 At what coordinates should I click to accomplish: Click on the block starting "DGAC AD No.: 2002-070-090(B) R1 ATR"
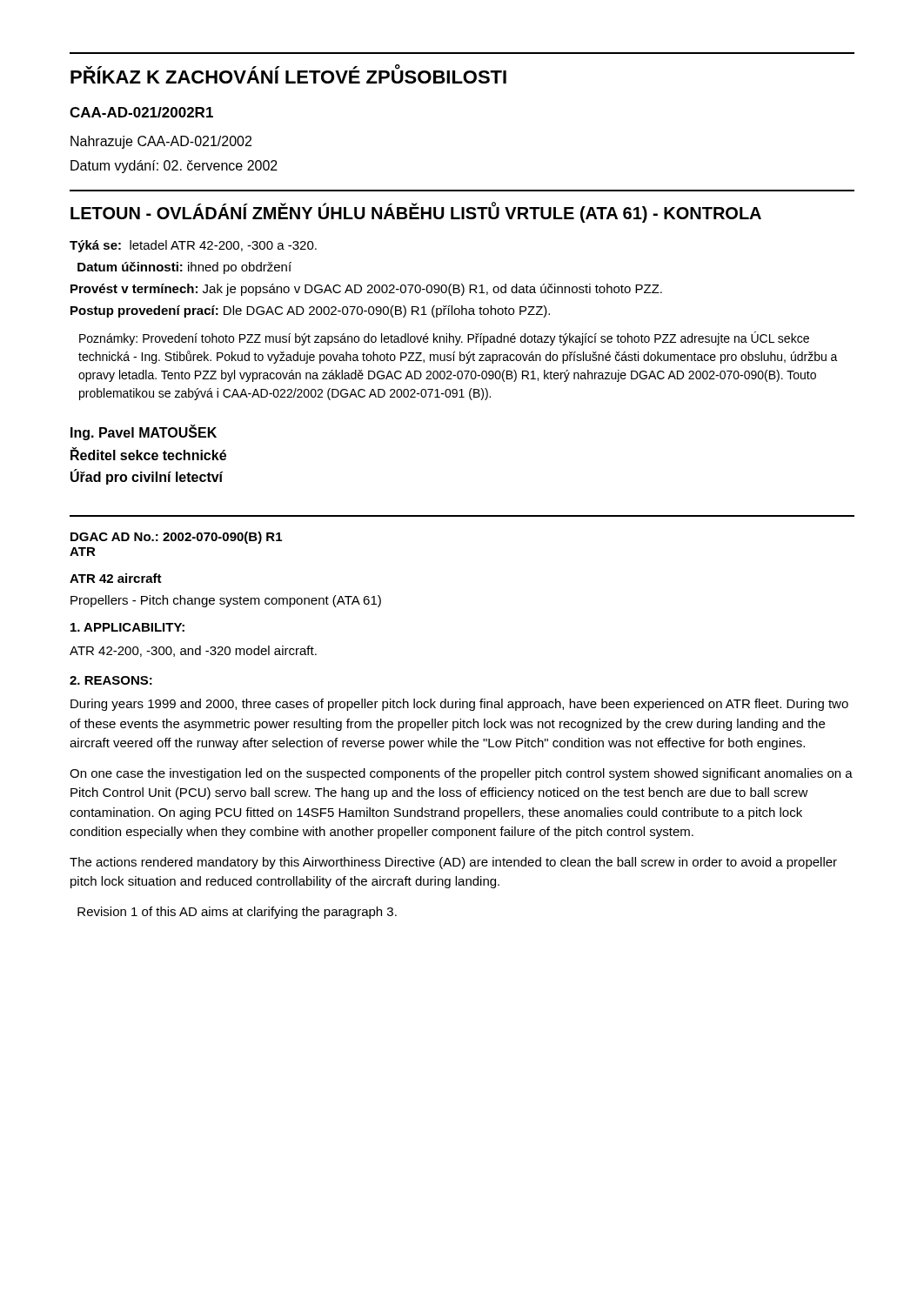(176, 538)
